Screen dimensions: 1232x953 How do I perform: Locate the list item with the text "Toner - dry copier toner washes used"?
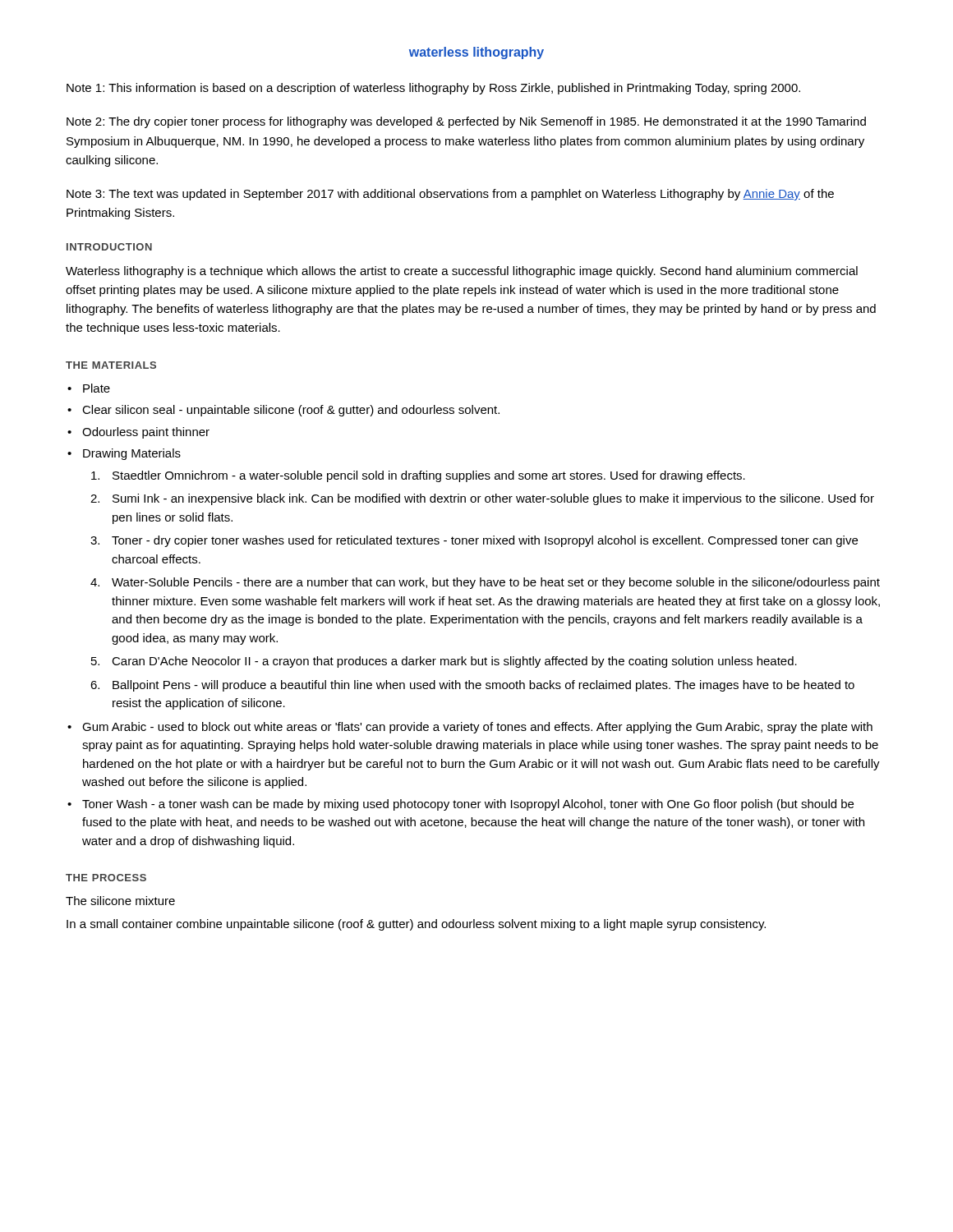pos(485,549)
